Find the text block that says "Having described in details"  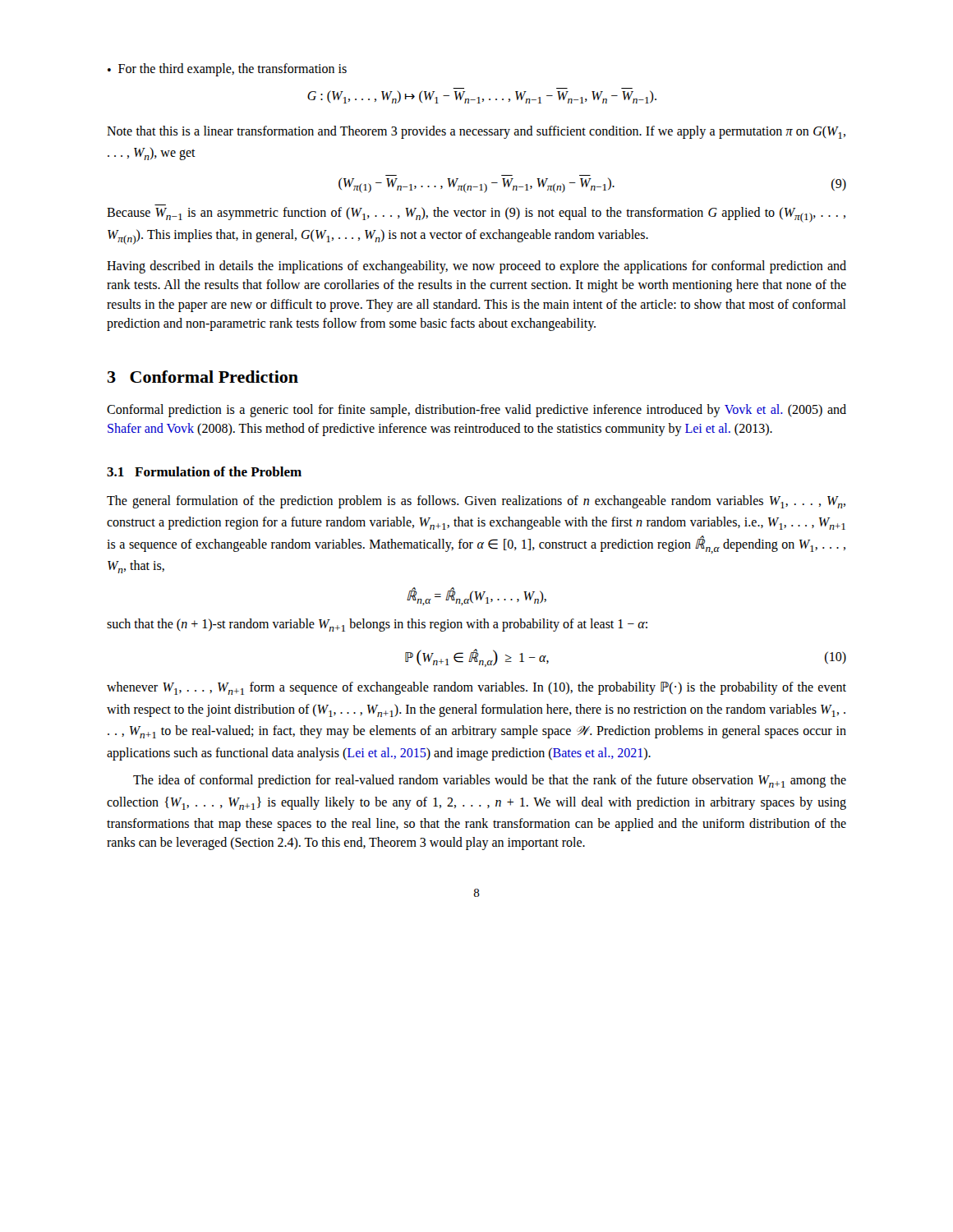click(476, 295)
